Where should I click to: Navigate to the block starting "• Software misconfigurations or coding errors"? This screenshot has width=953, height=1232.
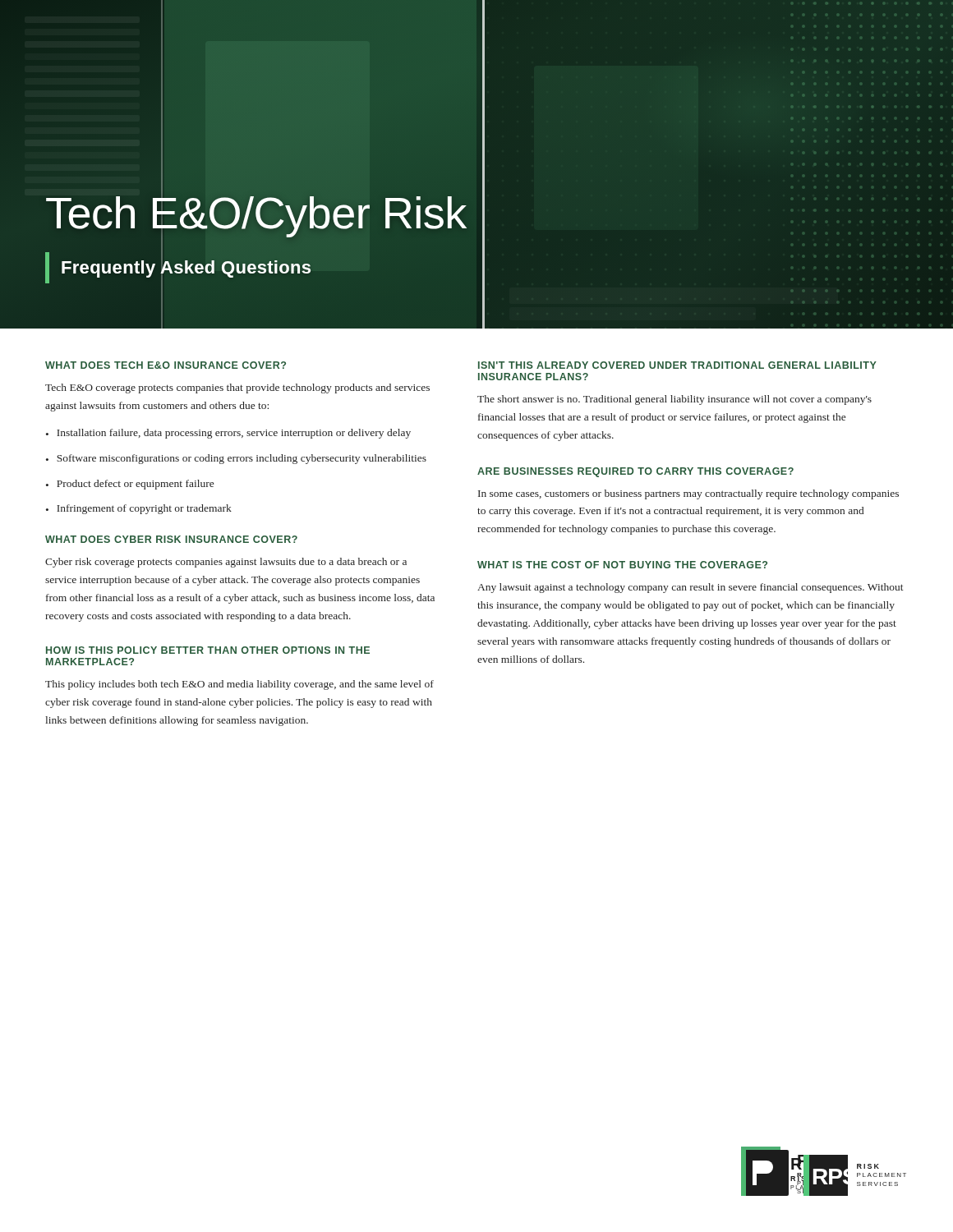tap(236, 459)
